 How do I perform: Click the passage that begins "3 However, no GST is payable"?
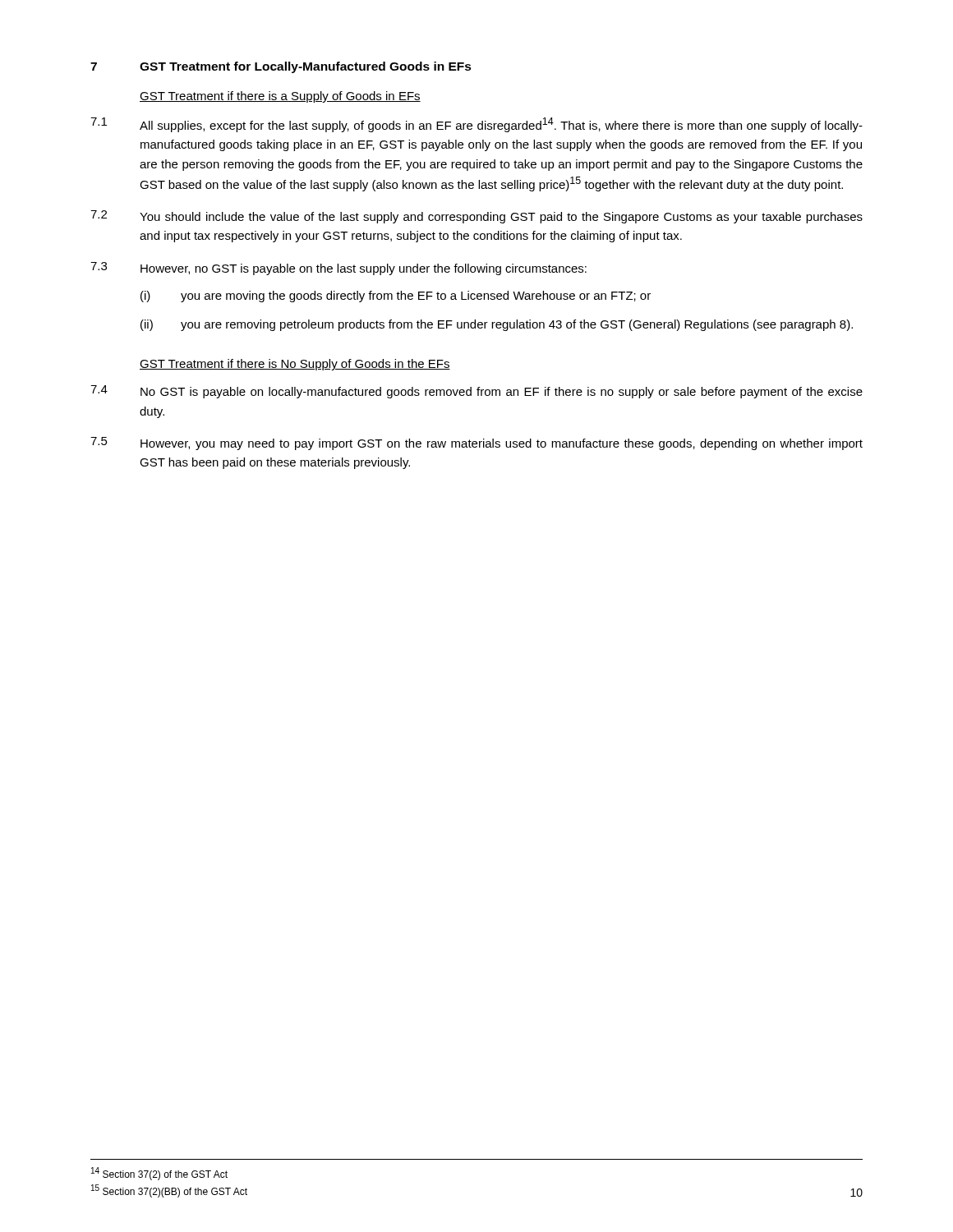pyautogui.click(x=476, y=301)
